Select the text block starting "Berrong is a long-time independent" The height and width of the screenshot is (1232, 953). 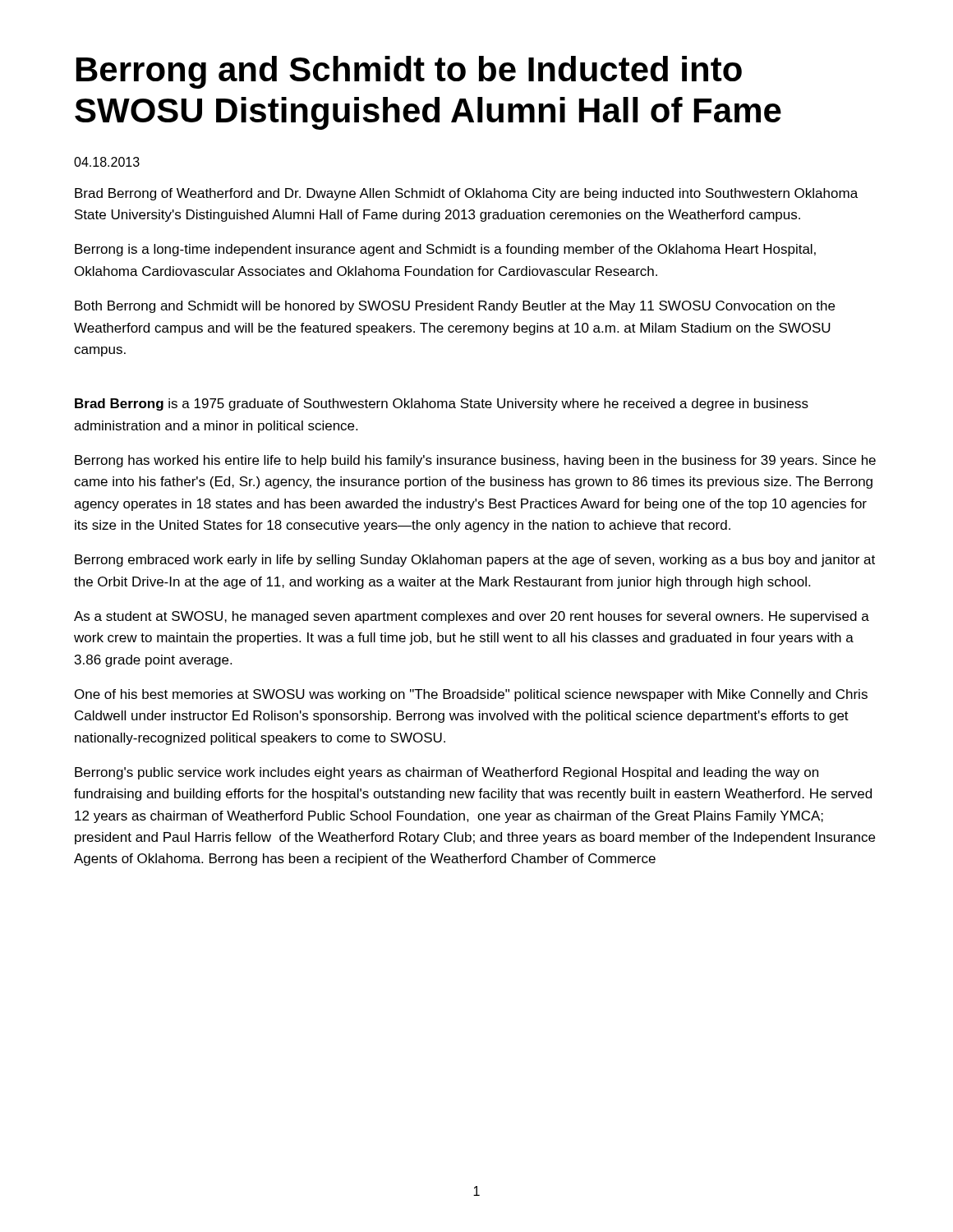[x=445, y=260]
